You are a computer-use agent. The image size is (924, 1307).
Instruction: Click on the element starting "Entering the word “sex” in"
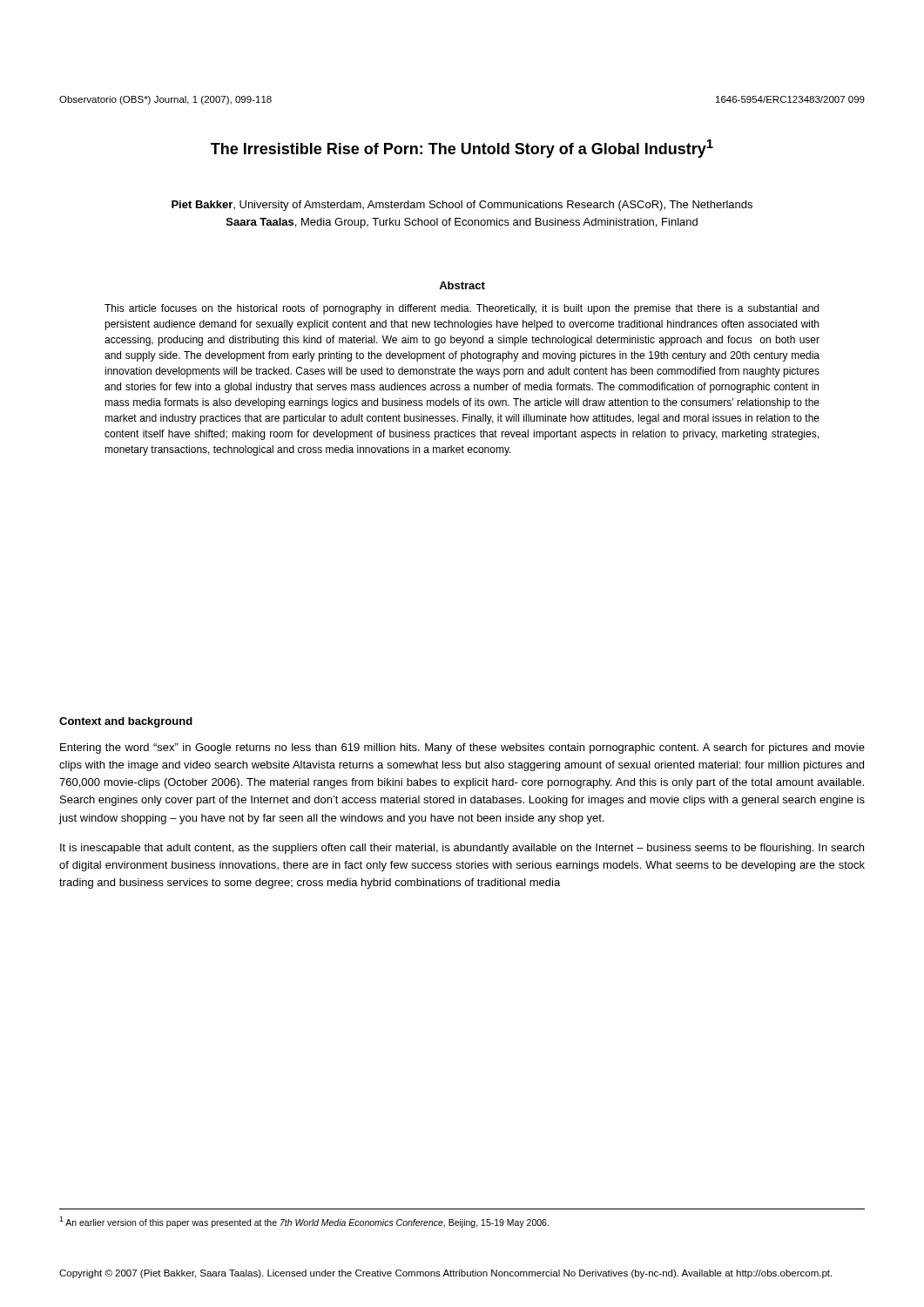click(x=462, y=815)
